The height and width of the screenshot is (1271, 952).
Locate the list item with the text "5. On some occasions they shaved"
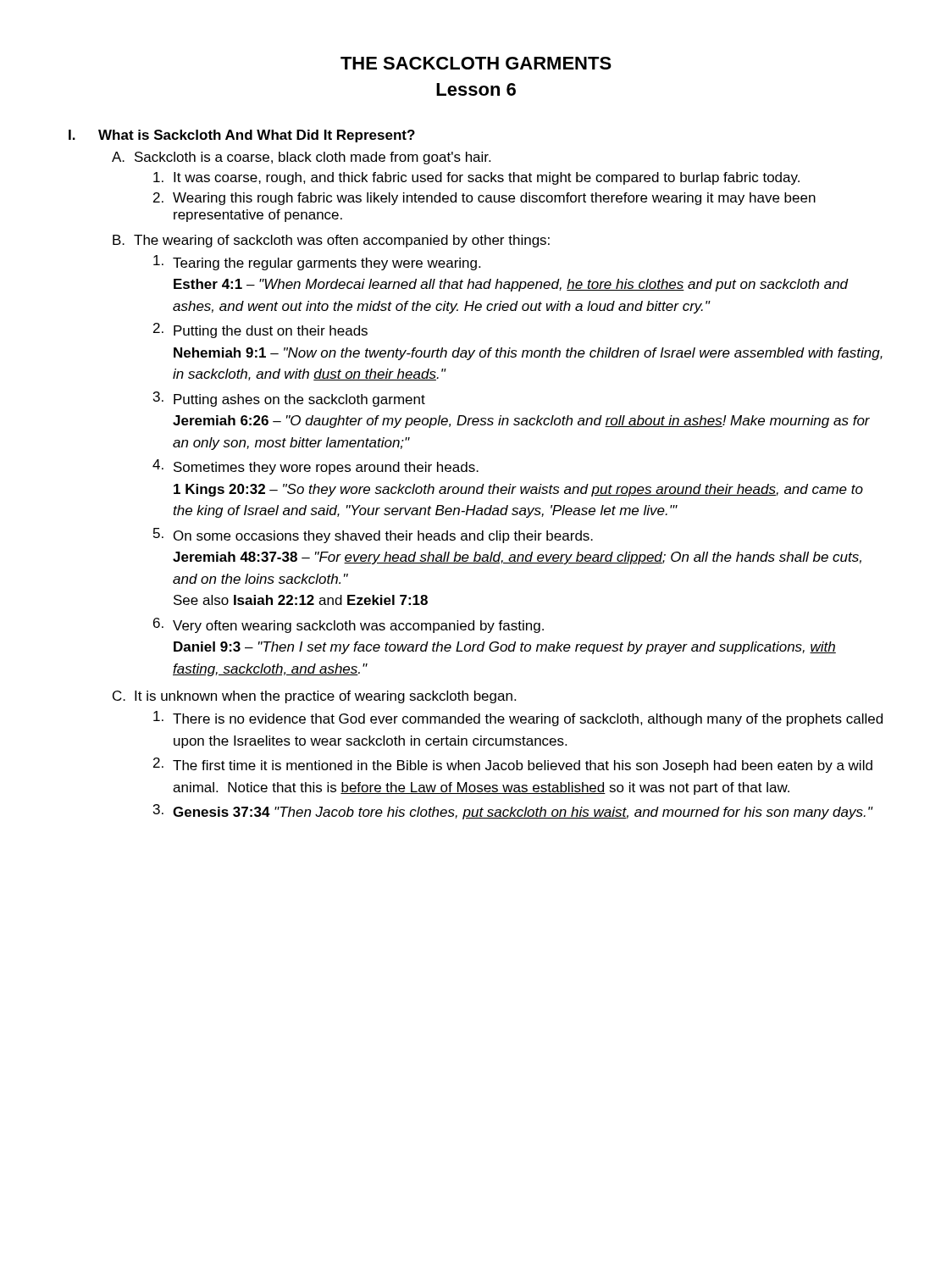click(x=518, y=568)
